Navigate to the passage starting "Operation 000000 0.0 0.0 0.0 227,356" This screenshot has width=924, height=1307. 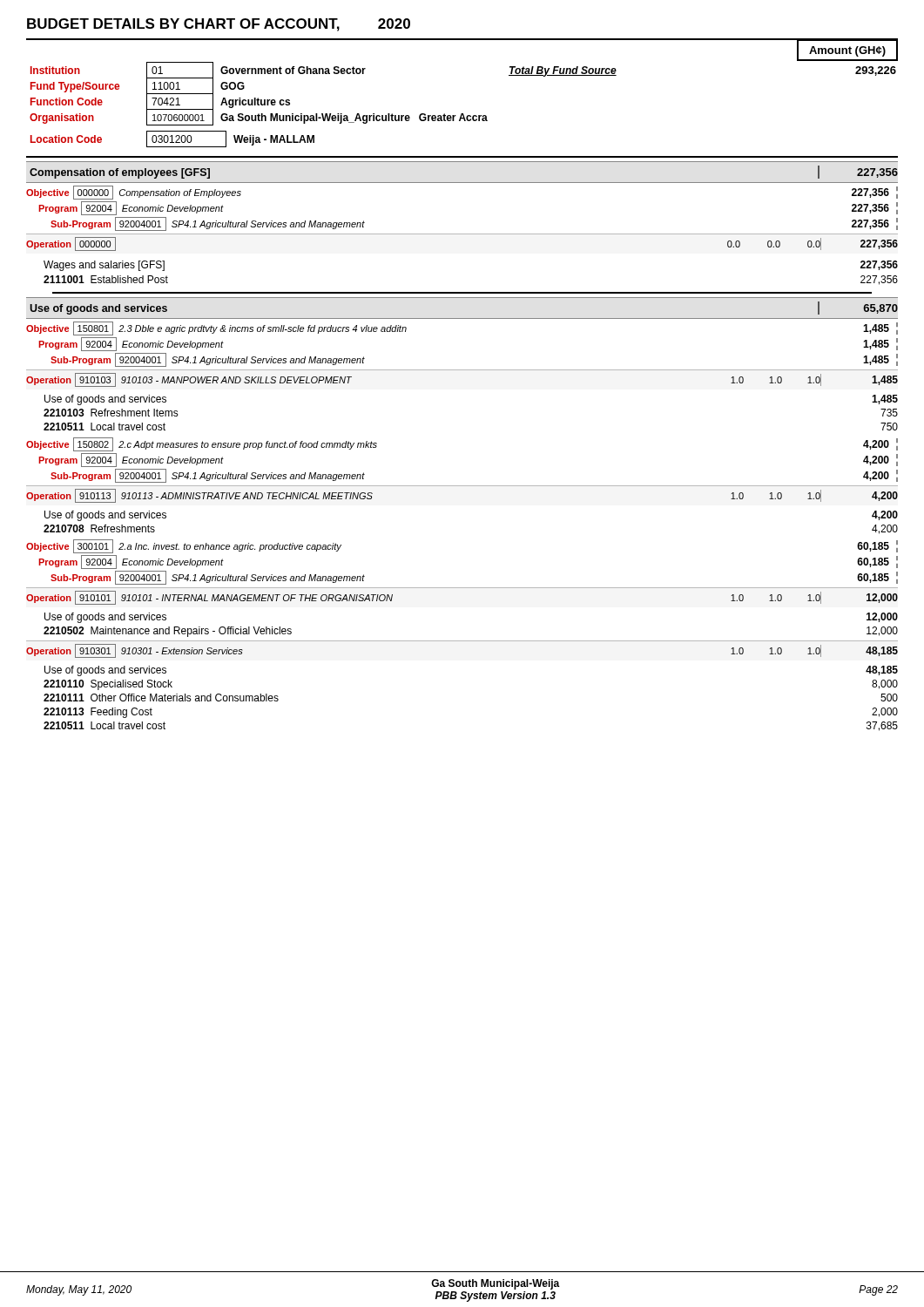pyautogui.click(x=462, y=244)
